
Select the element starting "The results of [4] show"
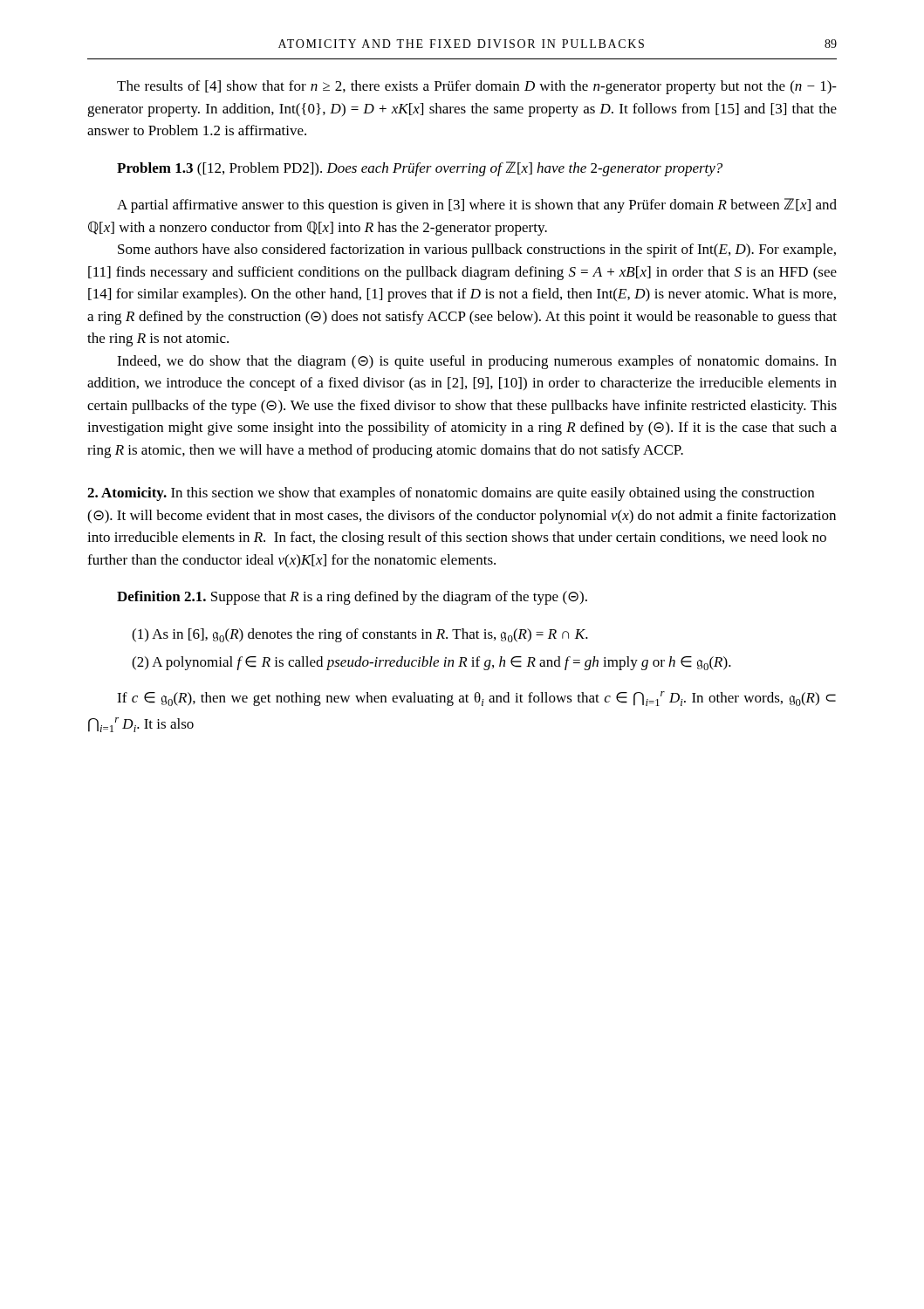(462, 108)
